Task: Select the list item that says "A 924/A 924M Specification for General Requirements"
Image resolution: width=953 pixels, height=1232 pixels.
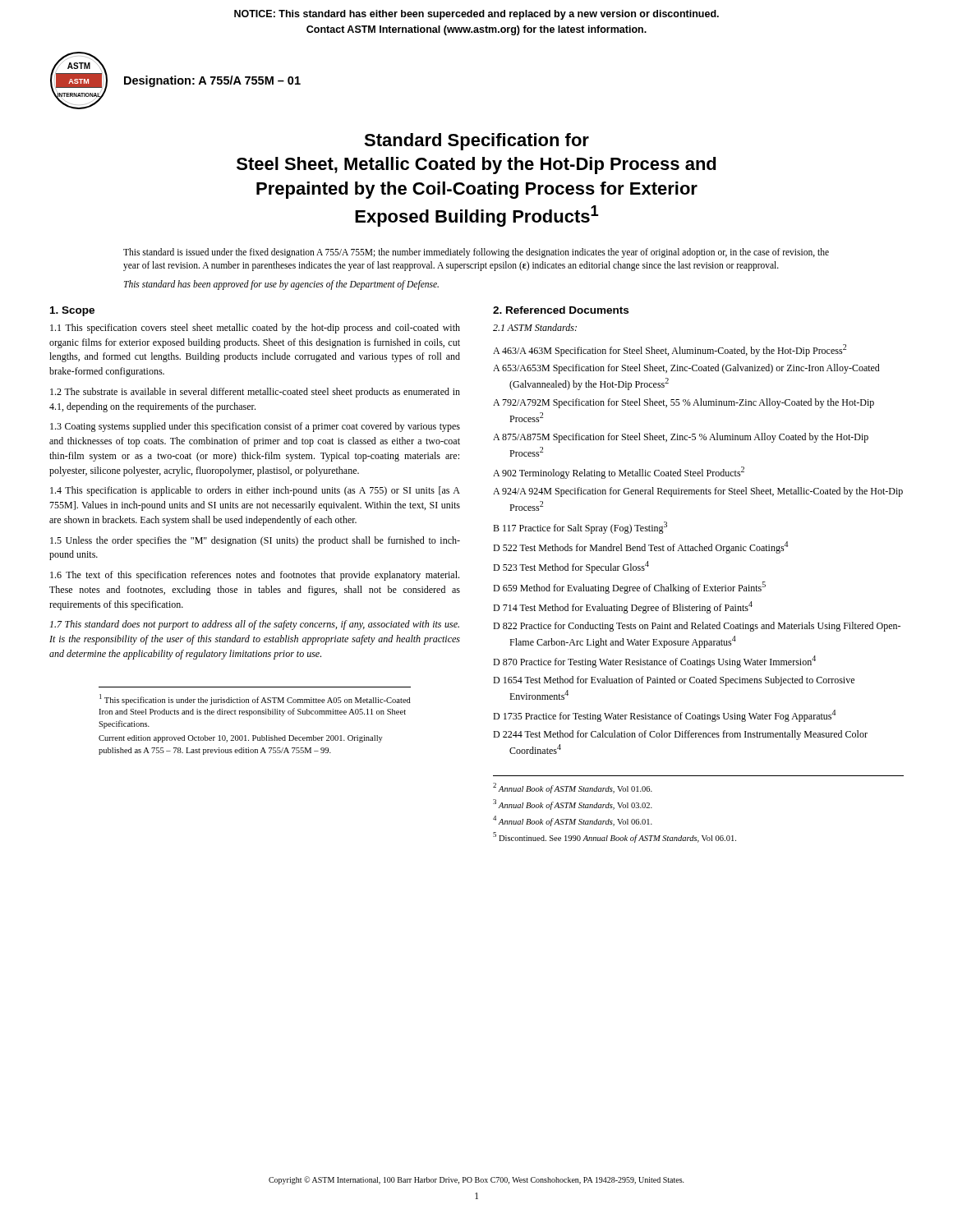Action: pos(698,499)
